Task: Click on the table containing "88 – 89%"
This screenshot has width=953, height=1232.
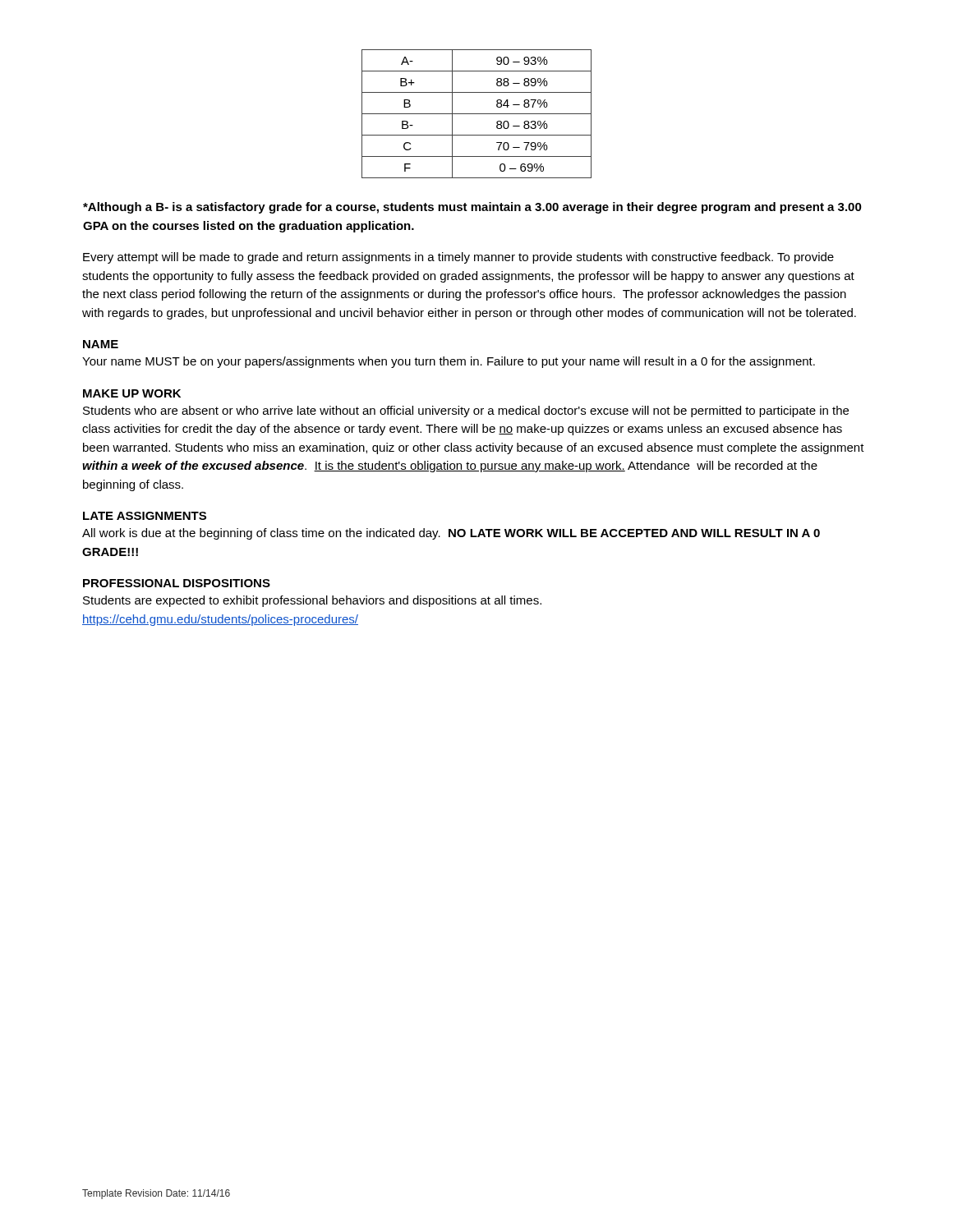Action: click(x=476, y=114)
